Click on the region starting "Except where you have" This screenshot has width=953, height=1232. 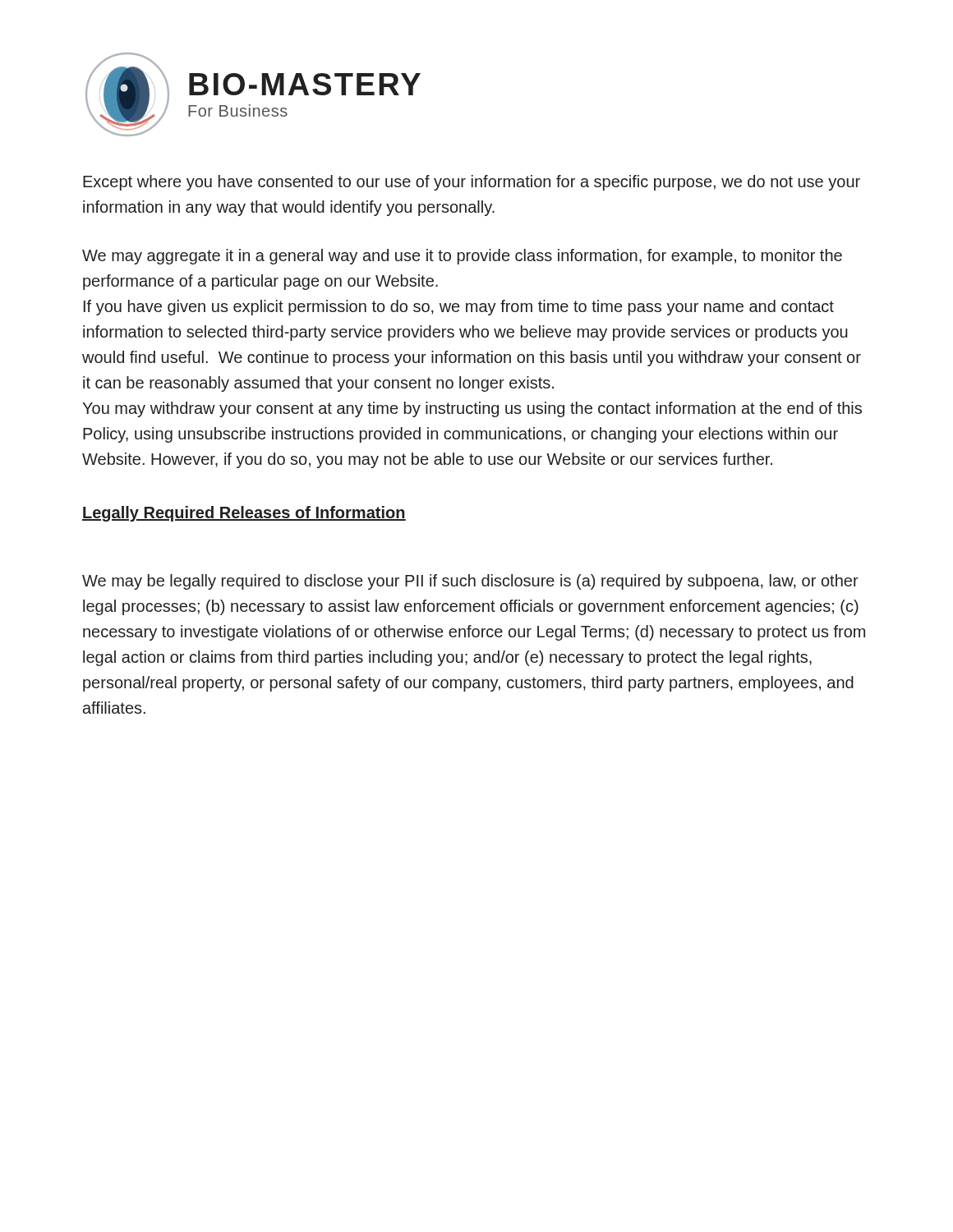pos(471,194)
